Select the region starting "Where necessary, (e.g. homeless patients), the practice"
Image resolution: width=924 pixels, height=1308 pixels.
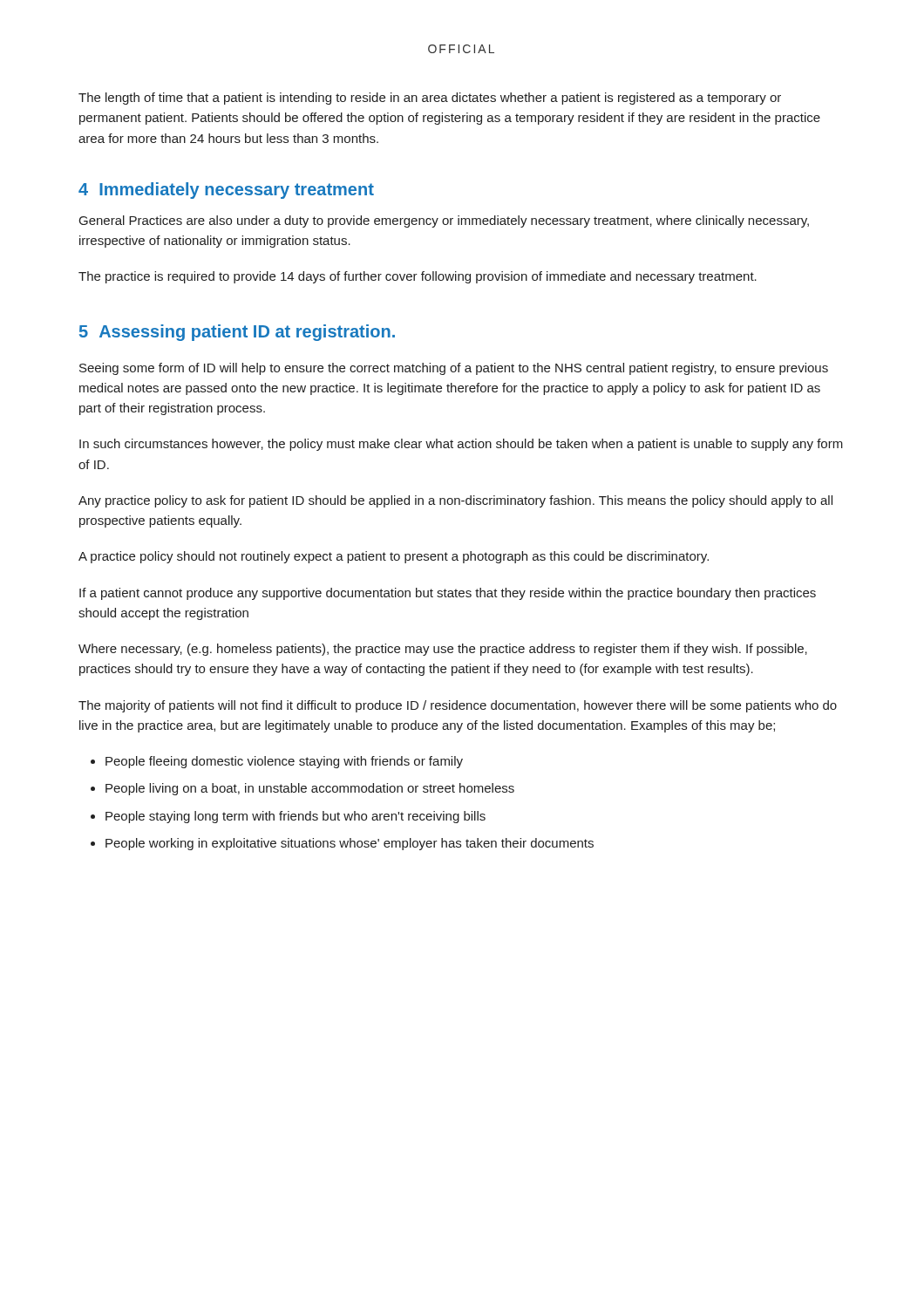tap(443, 658)
